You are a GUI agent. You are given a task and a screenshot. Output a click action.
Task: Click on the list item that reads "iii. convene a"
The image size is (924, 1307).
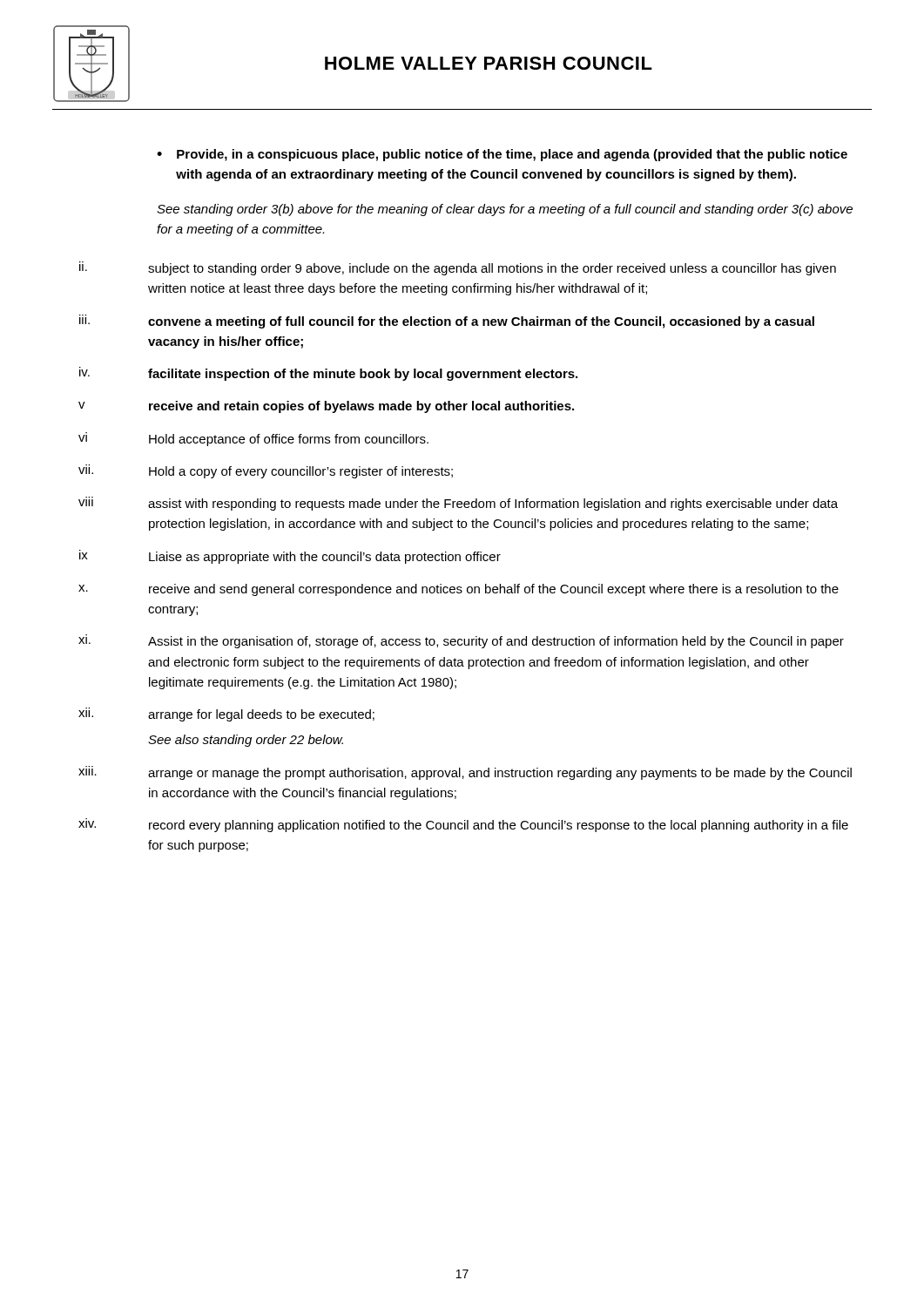[x=466, y=331]
